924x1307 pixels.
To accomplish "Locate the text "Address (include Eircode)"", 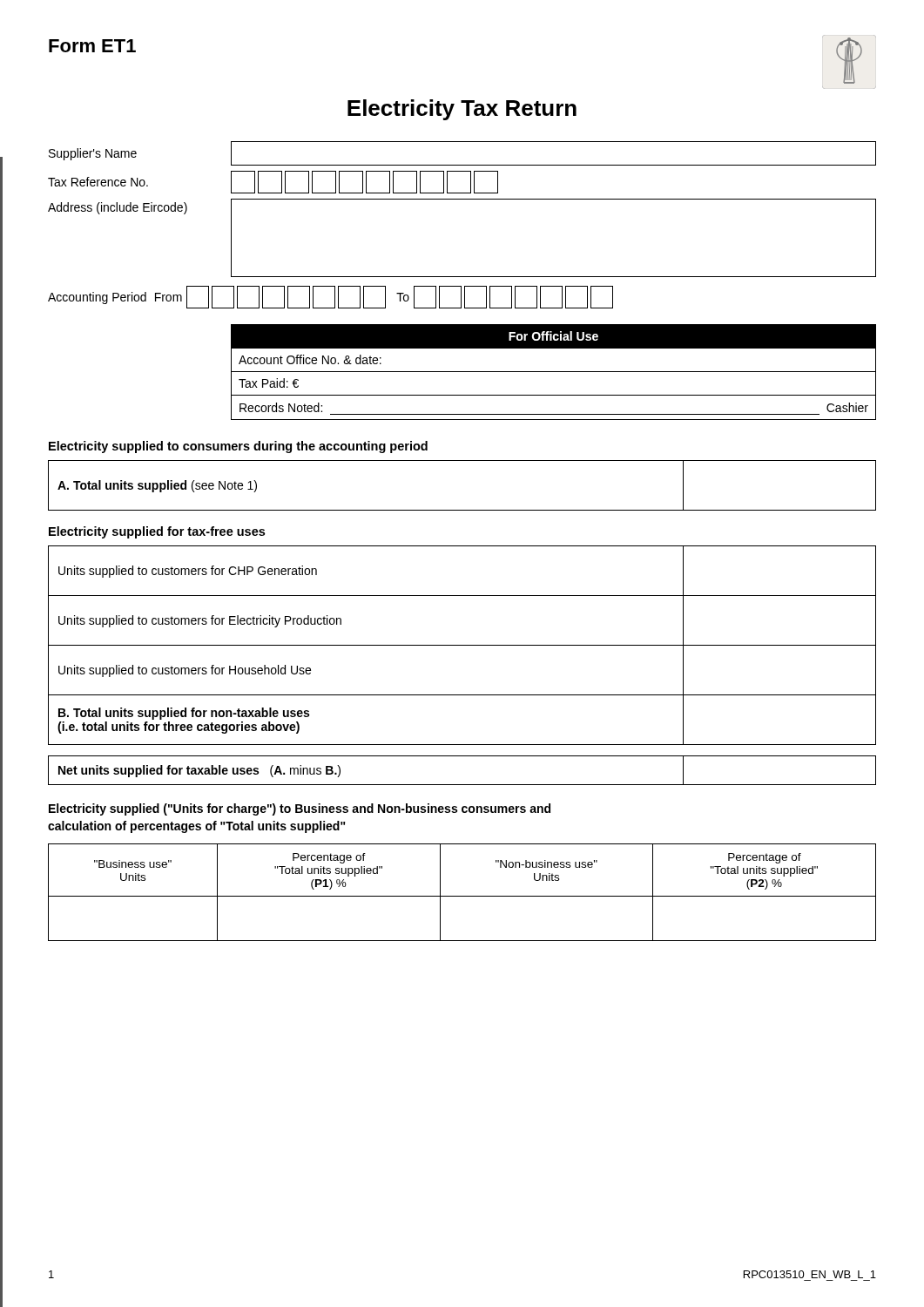I will click(118, 207).
